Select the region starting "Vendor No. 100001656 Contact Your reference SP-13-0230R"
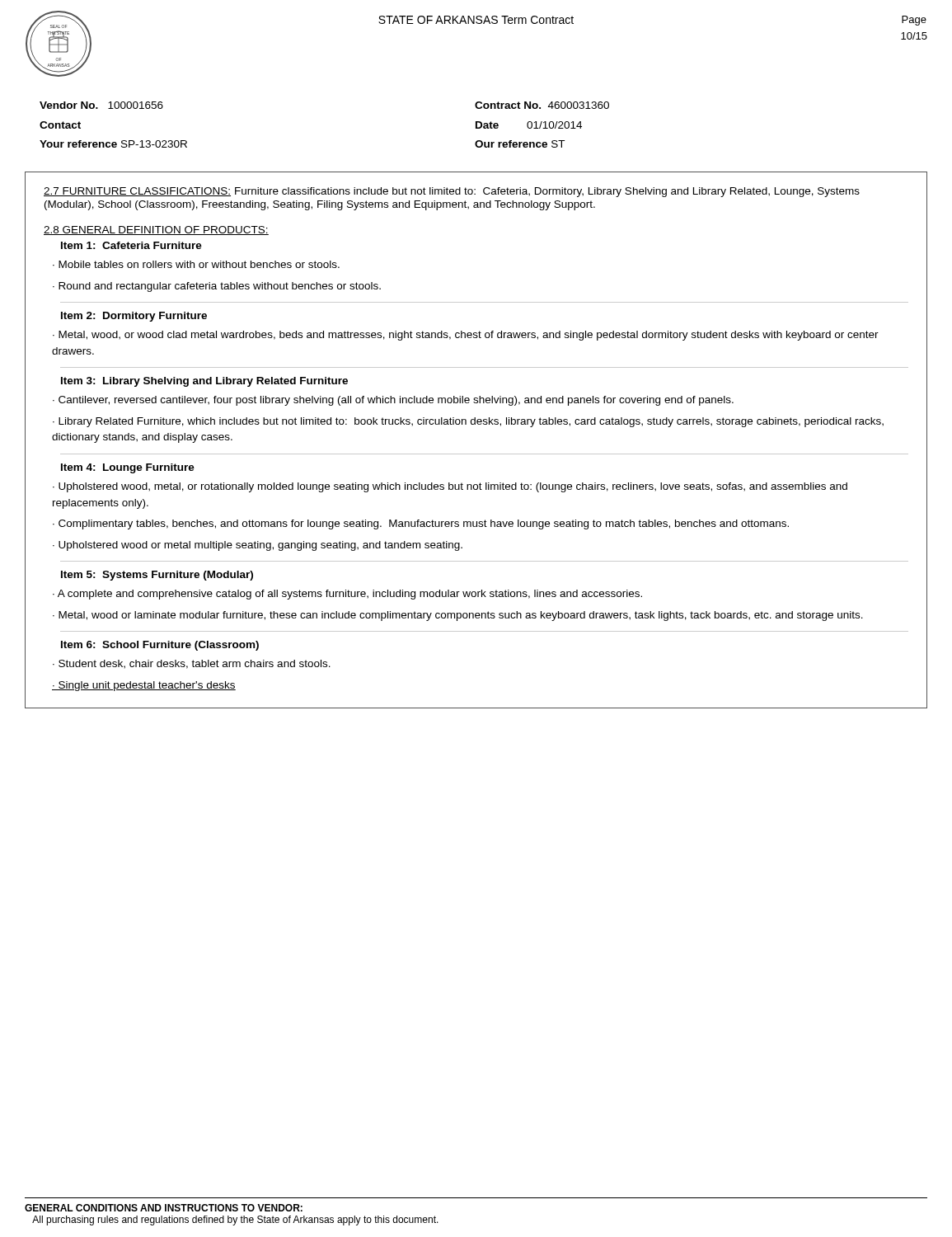The width and height of the screenshot is (952, 1237). [66, 105]
